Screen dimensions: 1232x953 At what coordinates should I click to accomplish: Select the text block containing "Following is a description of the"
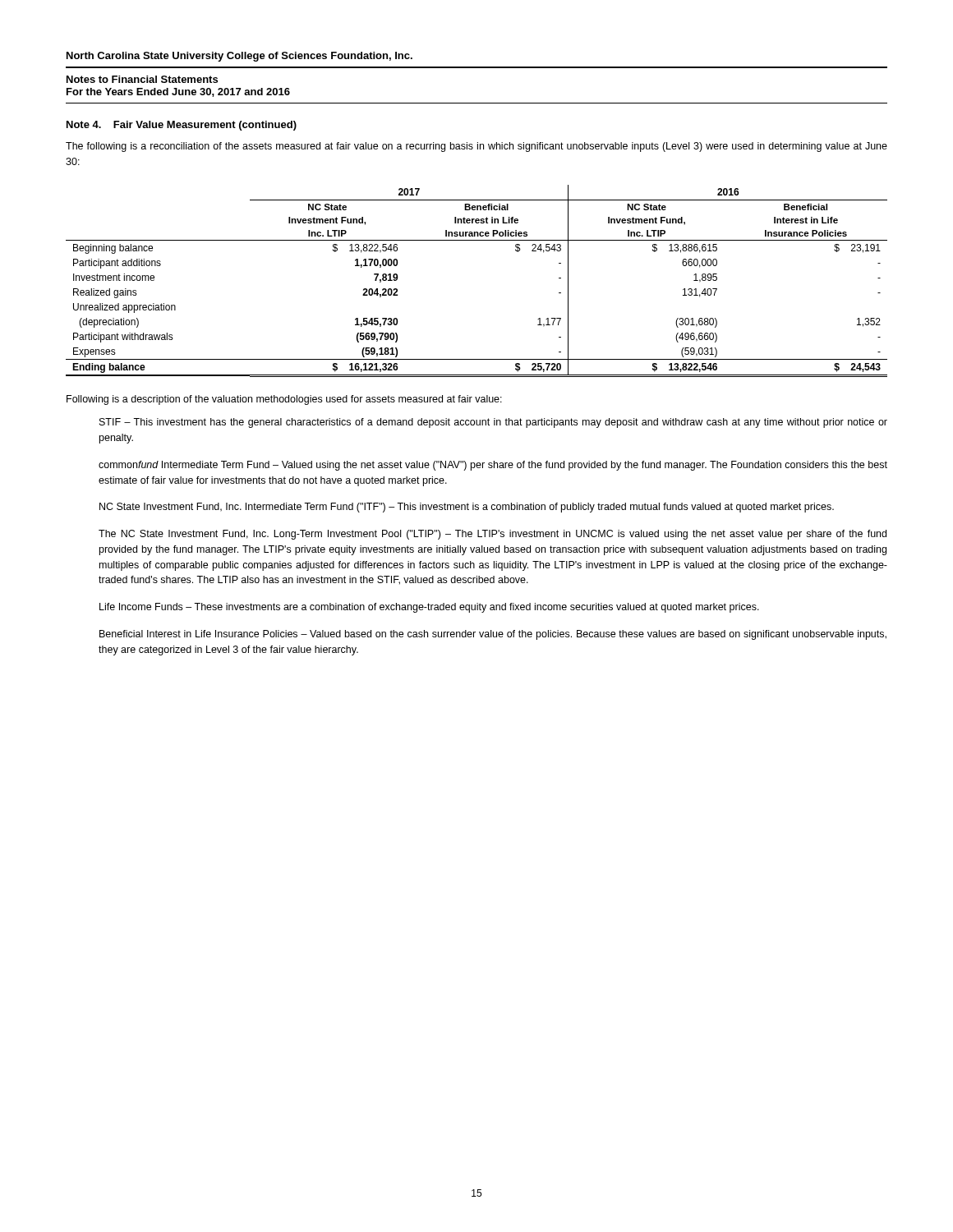pyautogui.click(x=284, y=399)
